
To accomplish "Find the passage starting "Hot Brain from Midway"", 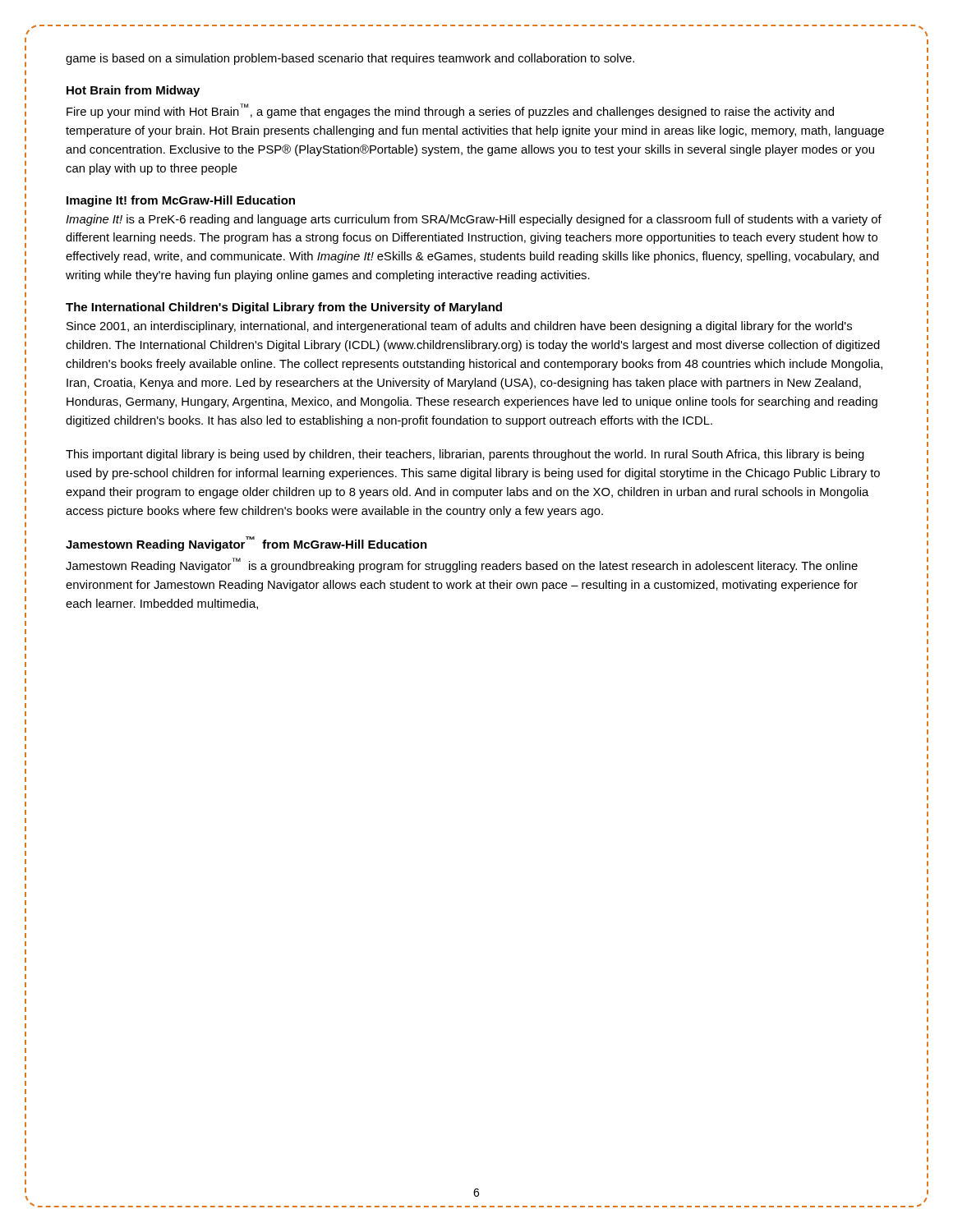I will (133, 90).
